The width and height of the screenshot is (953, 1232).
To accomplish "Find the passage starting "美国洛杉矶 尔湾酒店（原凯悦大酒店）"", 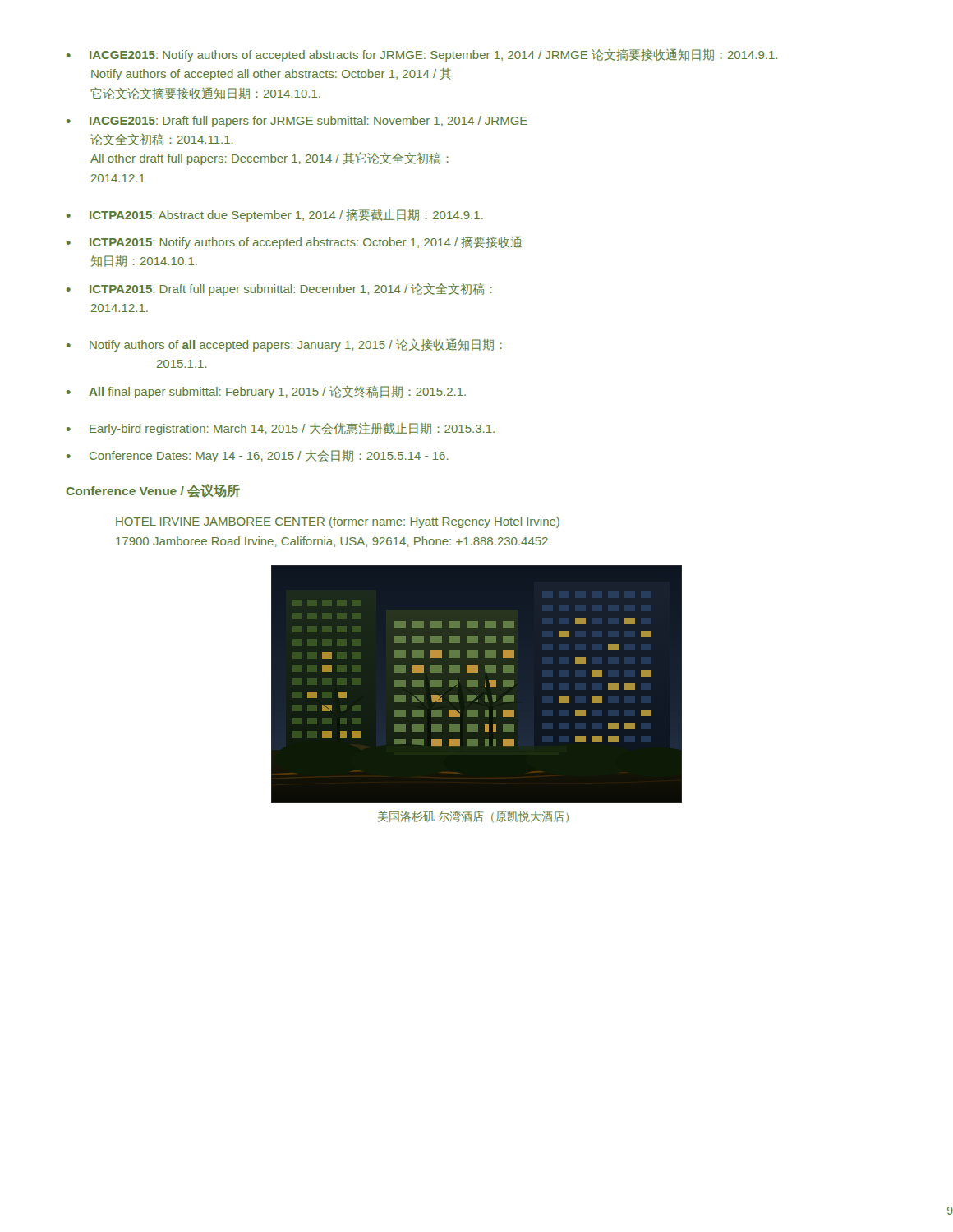I will click(476, 816).
